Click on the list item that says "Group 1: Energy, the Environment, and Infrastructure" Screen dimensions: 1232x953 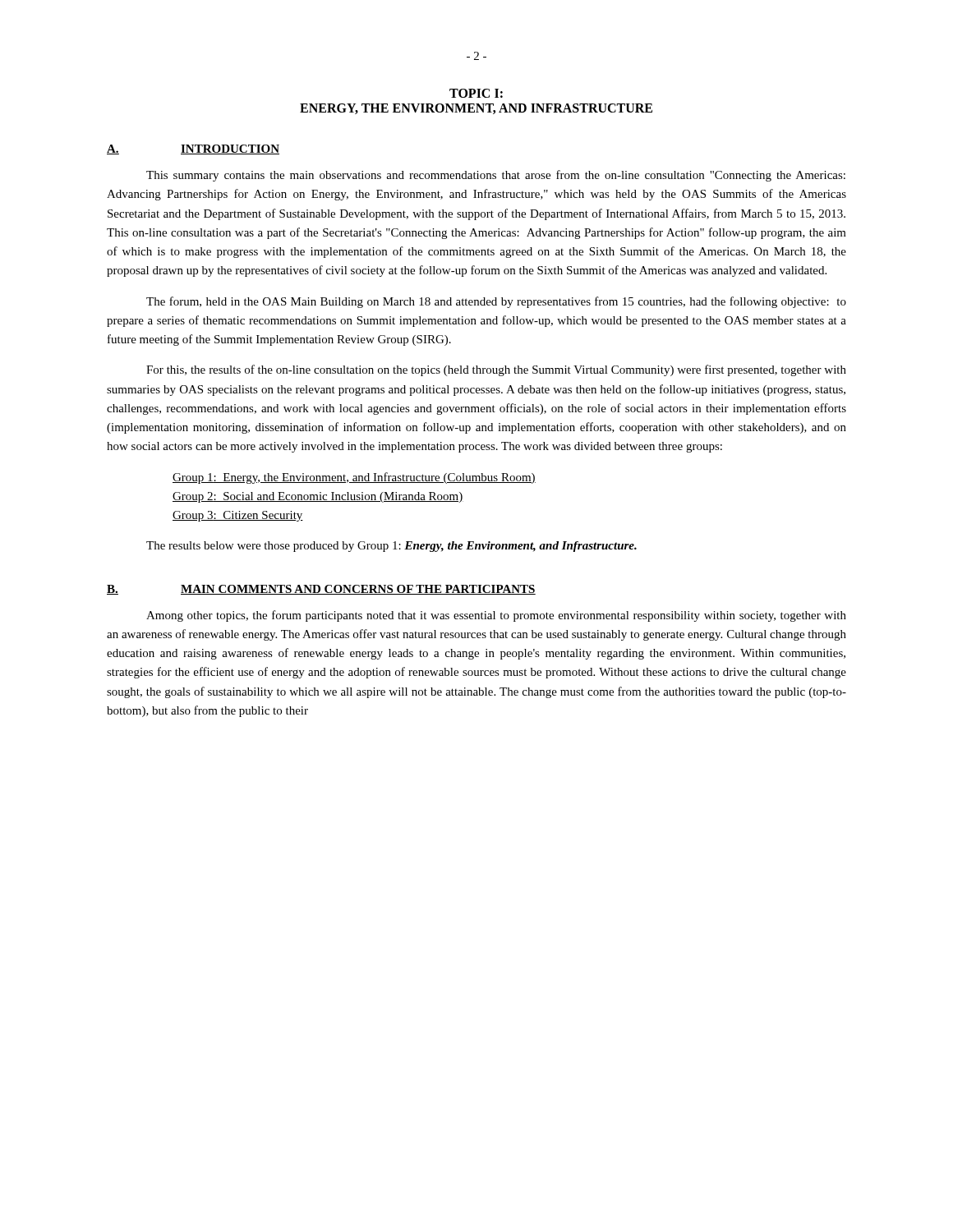click(354, 477)
